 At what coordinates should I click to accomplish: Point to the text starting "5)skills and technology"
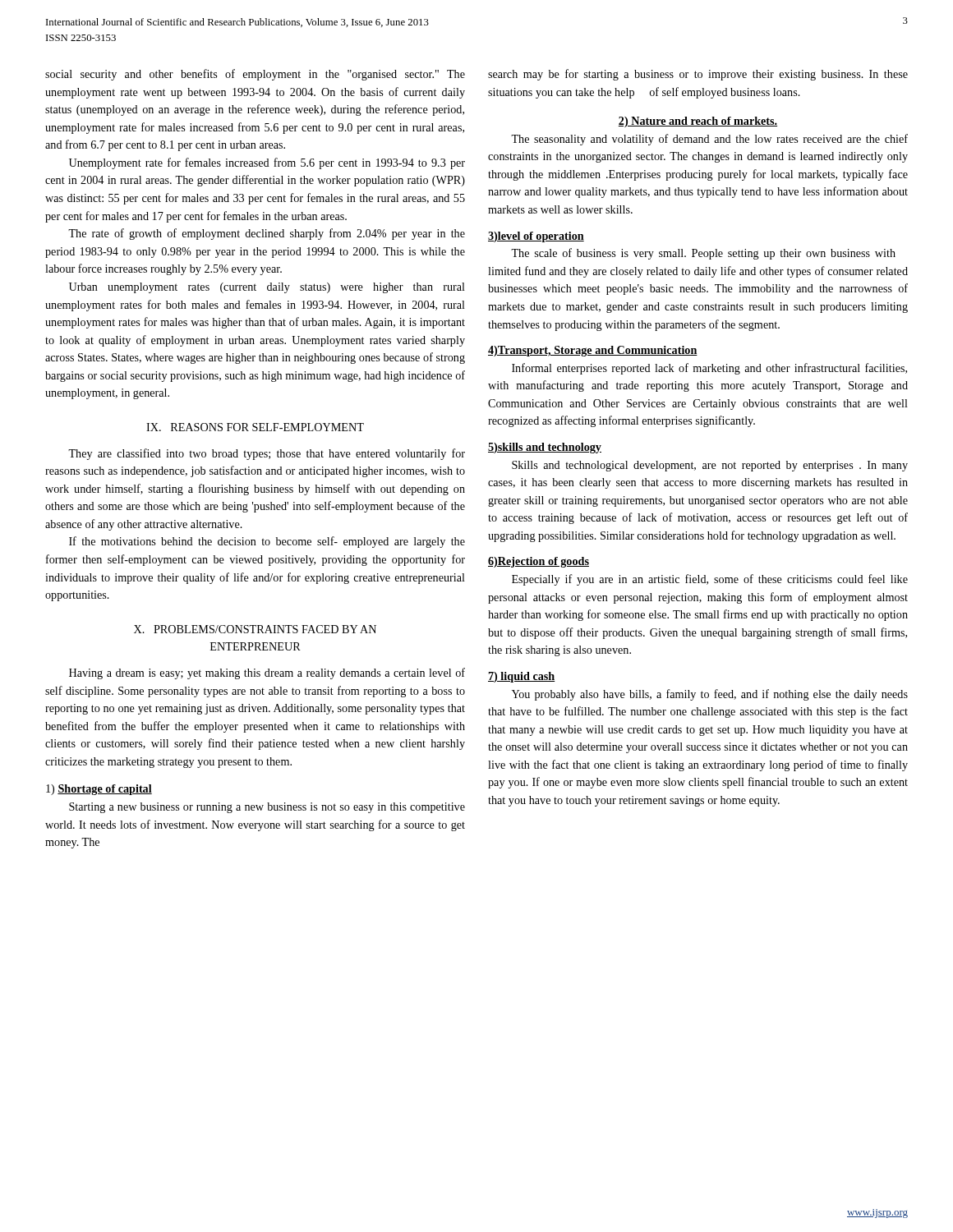pyautogui.click(x=545, y=448)
